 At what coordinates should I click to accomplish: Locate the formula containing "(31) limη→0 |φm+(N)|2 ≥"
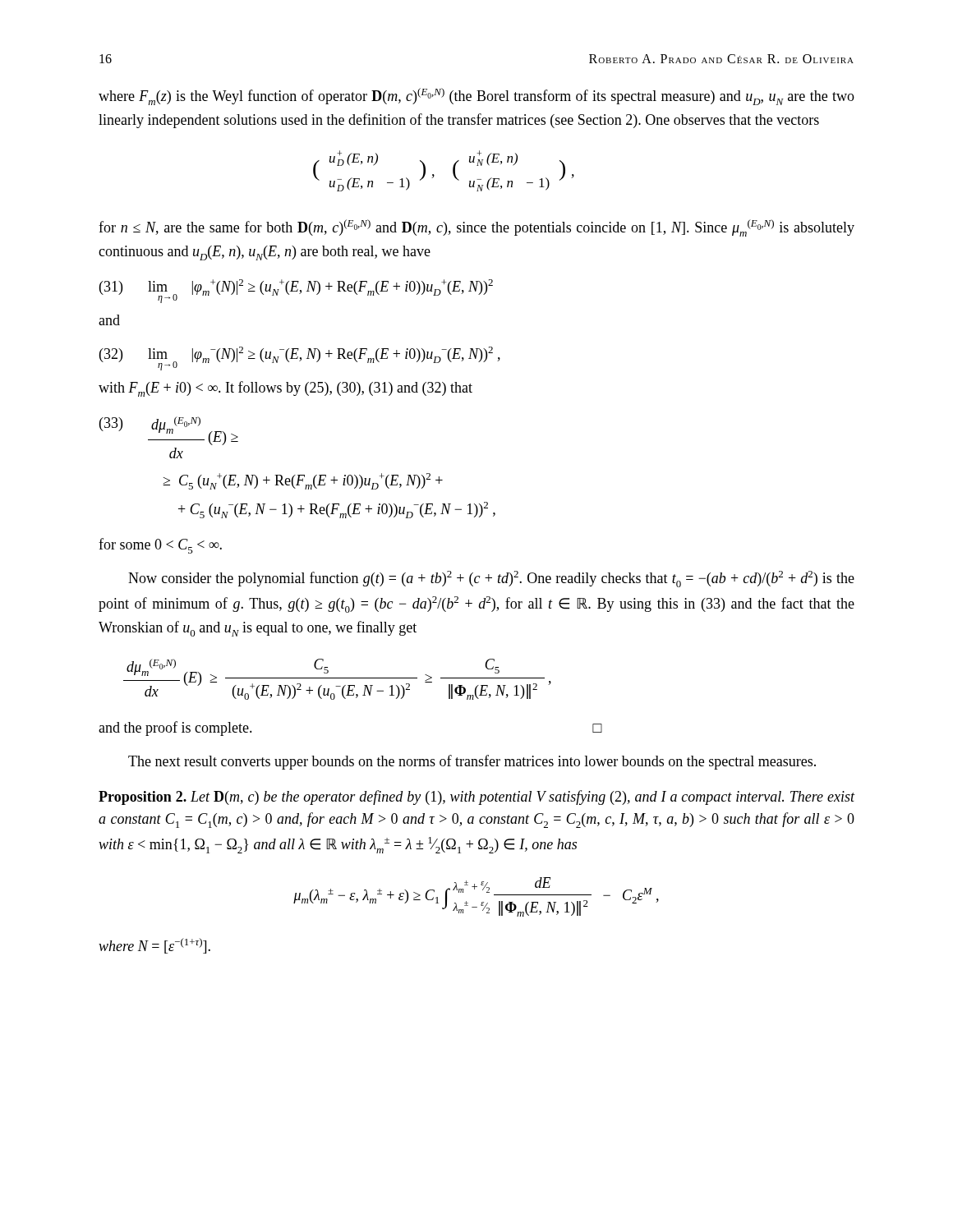(476, 287)
